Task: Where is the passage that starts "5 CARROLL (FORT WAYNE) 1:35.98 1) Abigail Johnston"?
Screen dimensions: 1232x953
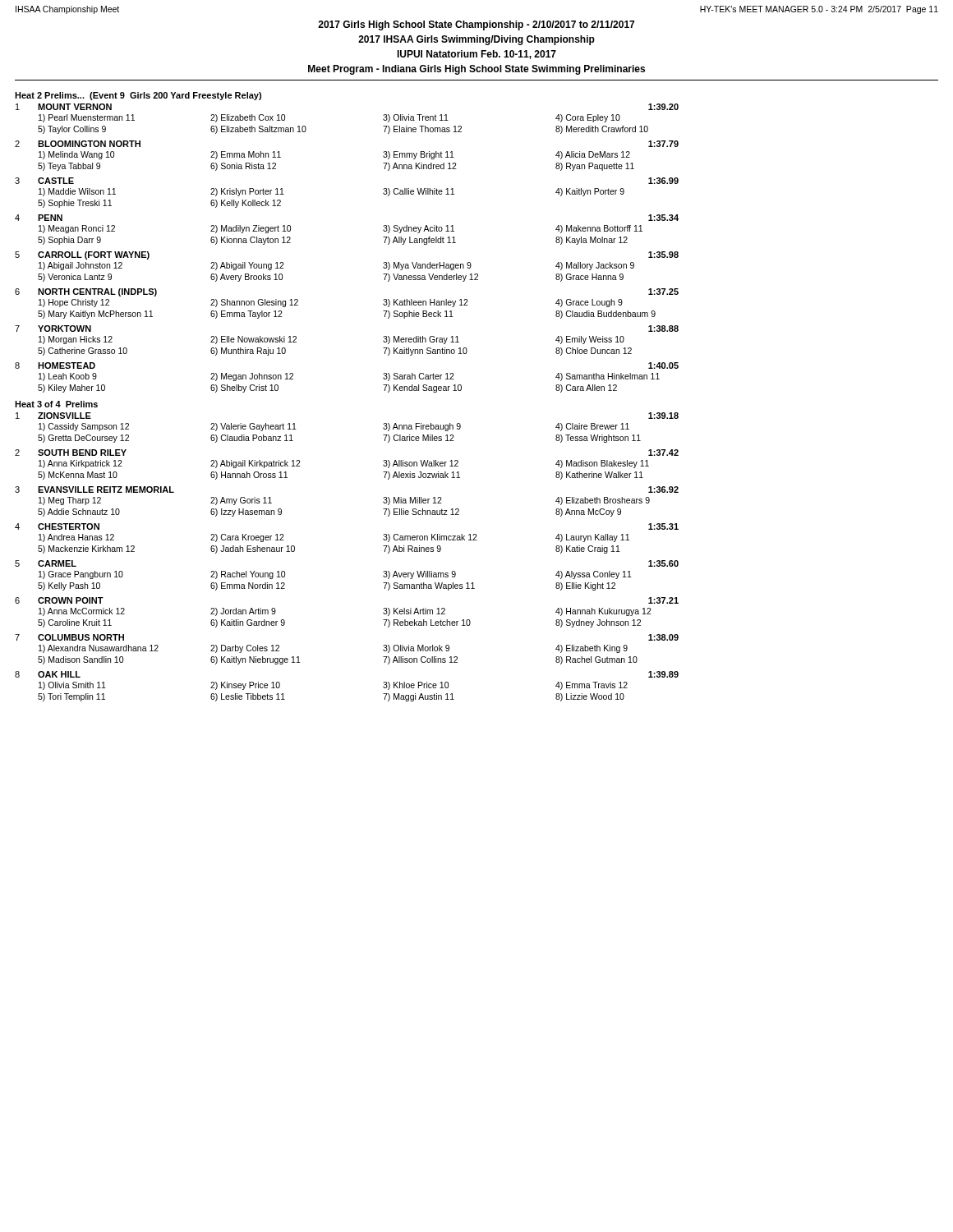Action: [x=476, y=266]
